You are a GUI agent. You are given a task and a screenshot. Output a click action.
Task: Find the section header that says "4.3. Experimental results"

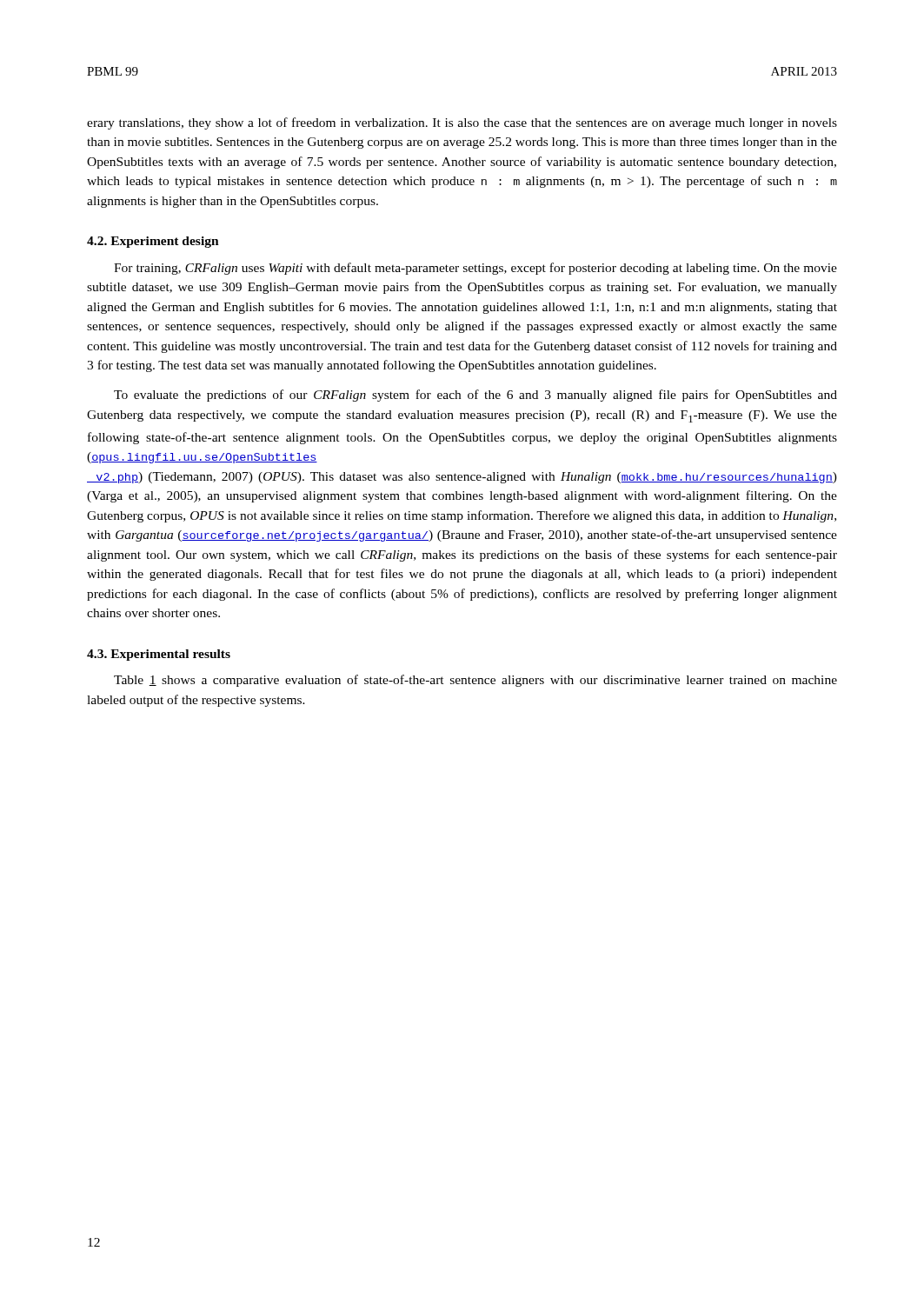click(159, 653)
